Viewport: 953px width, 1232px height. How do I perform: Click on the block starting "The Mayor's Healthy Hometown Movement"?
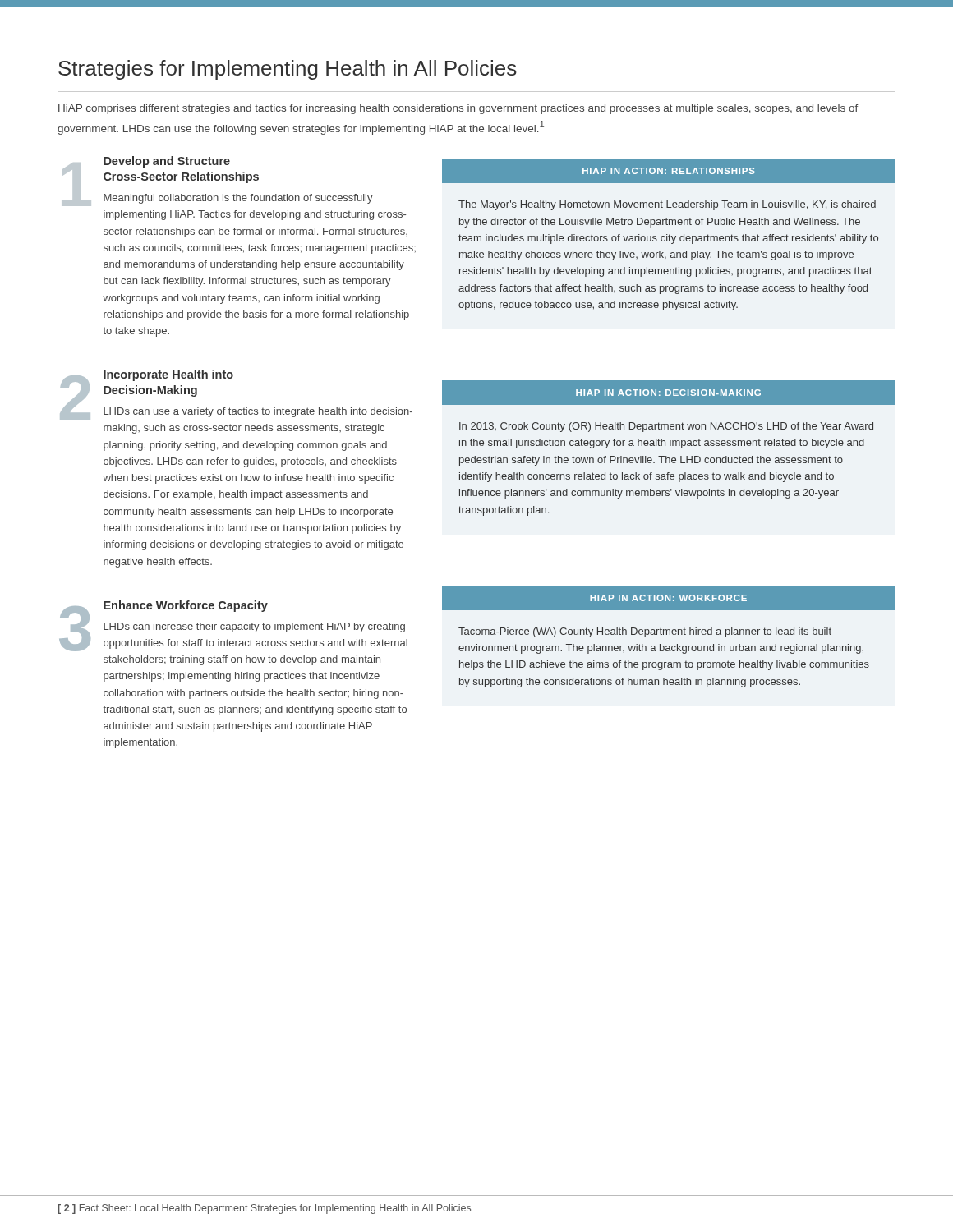click(x=669, y=255)
